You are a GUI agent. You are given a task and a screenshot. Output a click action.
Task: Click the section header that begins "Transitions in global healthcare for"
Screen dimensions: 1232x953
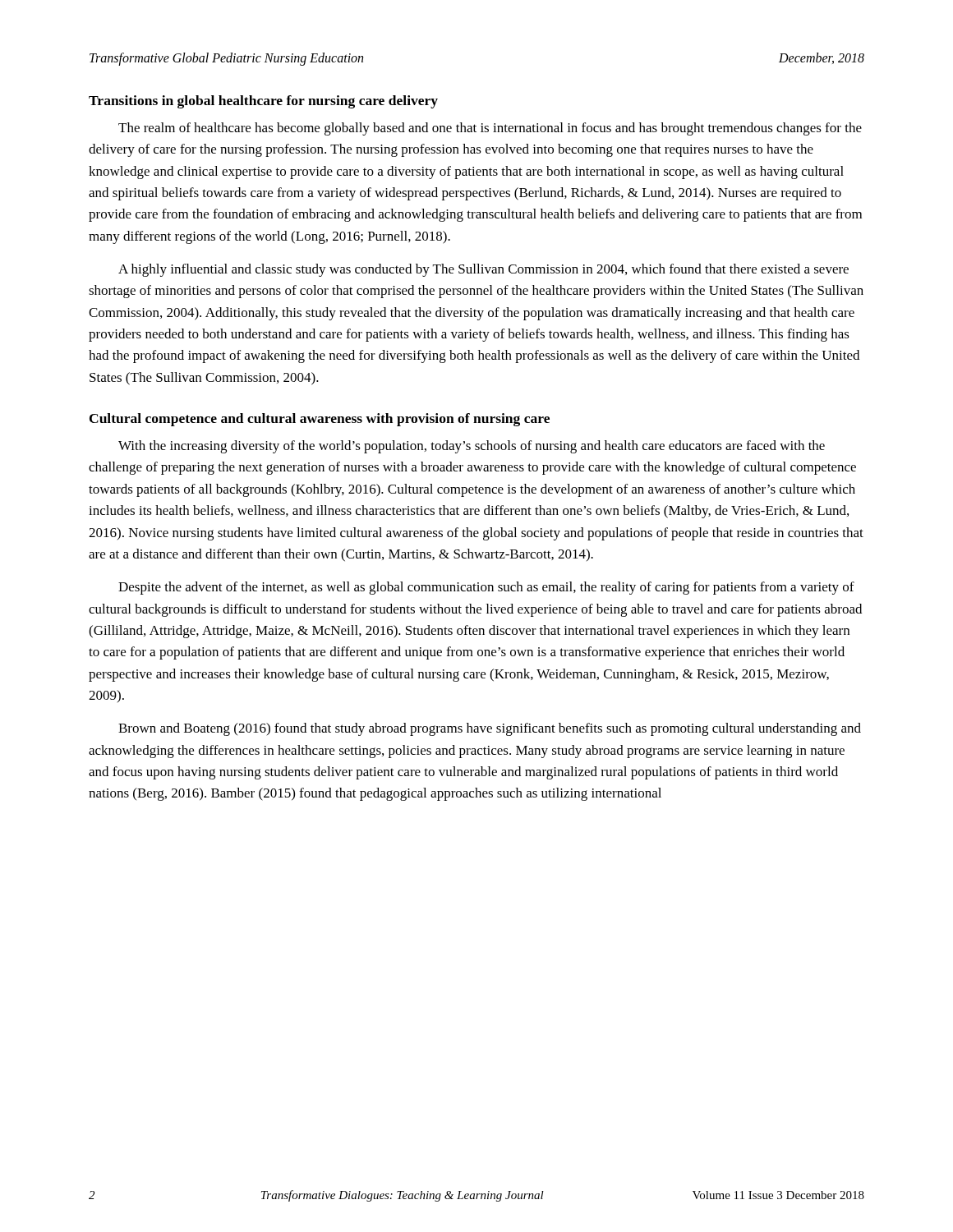[x=263, y=100]
